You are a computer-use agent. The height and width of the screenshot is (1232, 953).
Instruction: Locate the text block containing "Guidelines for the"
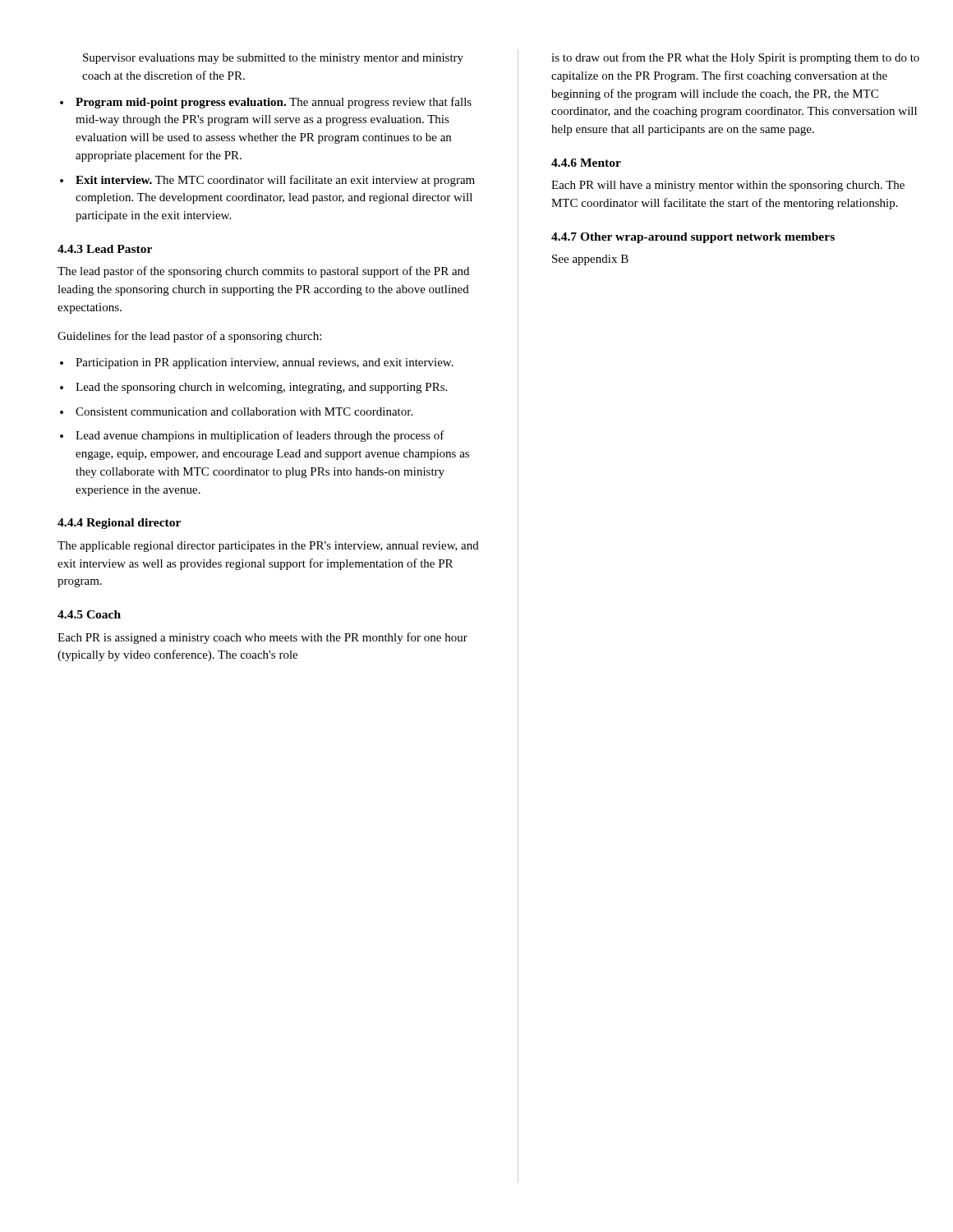point(190,336)
